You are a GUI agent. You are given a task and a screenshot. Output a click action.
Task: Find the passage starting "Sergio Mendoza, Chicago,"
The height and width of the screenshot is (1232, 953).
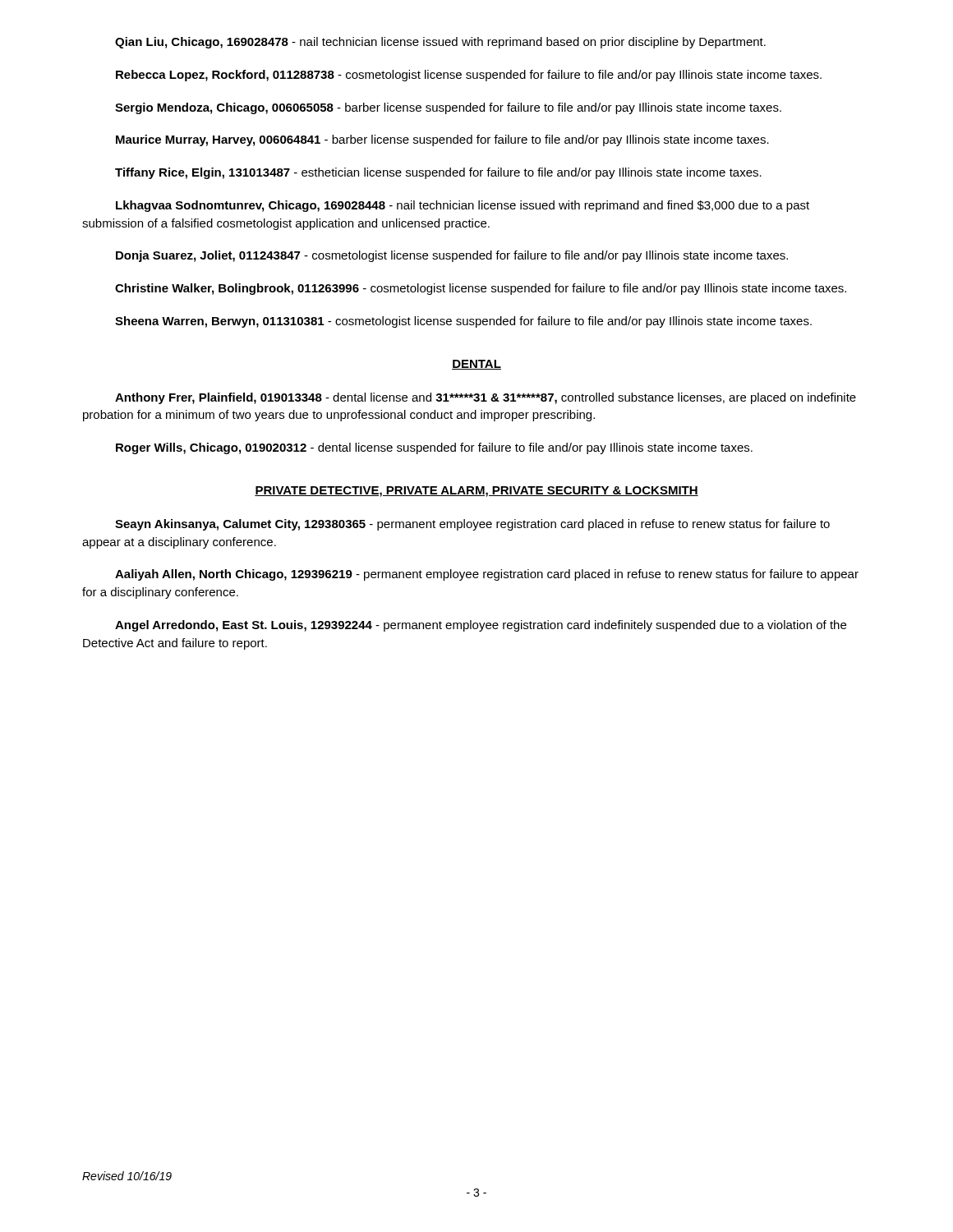pos(449,107)
